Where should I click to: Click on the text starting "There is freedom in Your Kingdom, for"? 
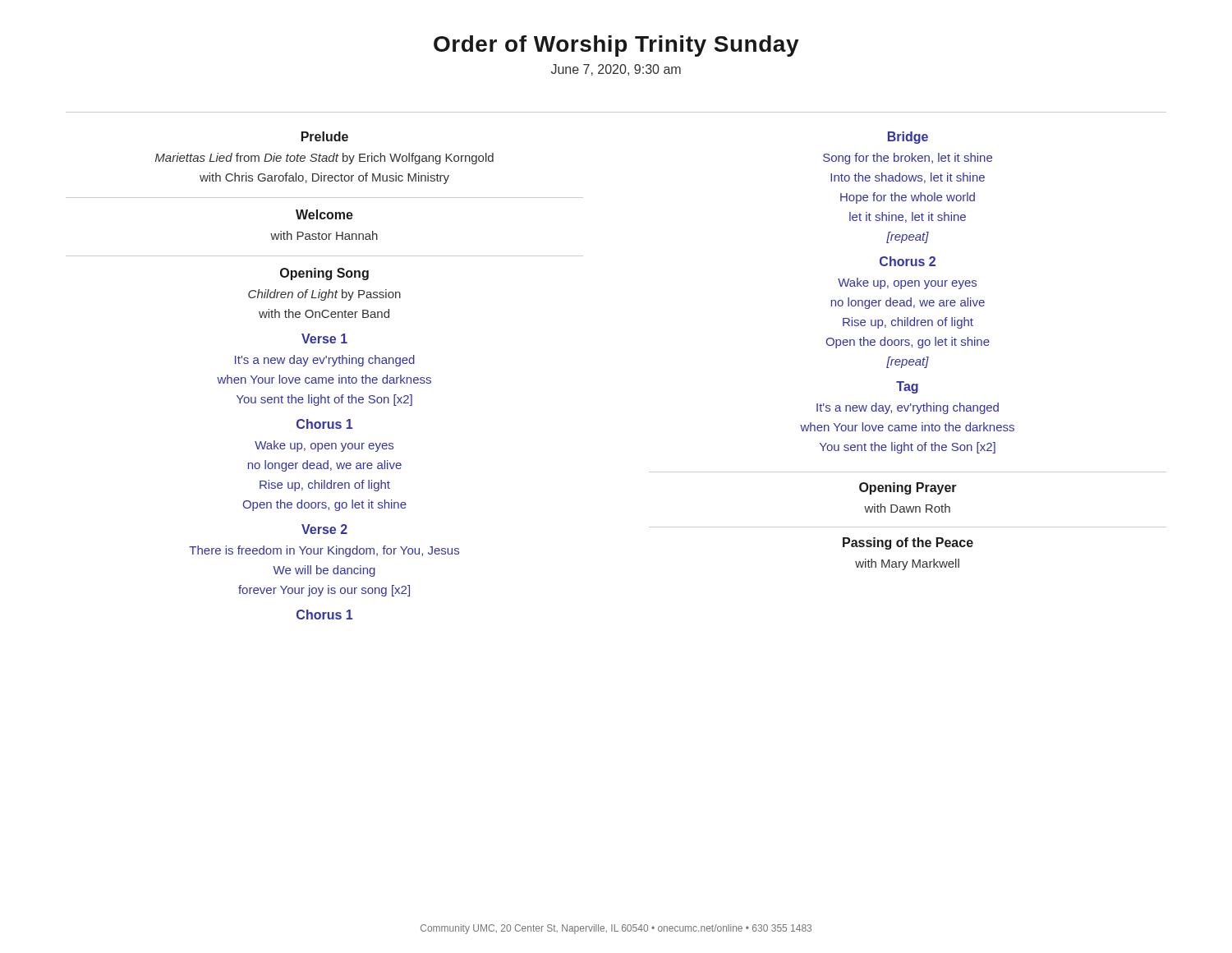tap(324, 570)
